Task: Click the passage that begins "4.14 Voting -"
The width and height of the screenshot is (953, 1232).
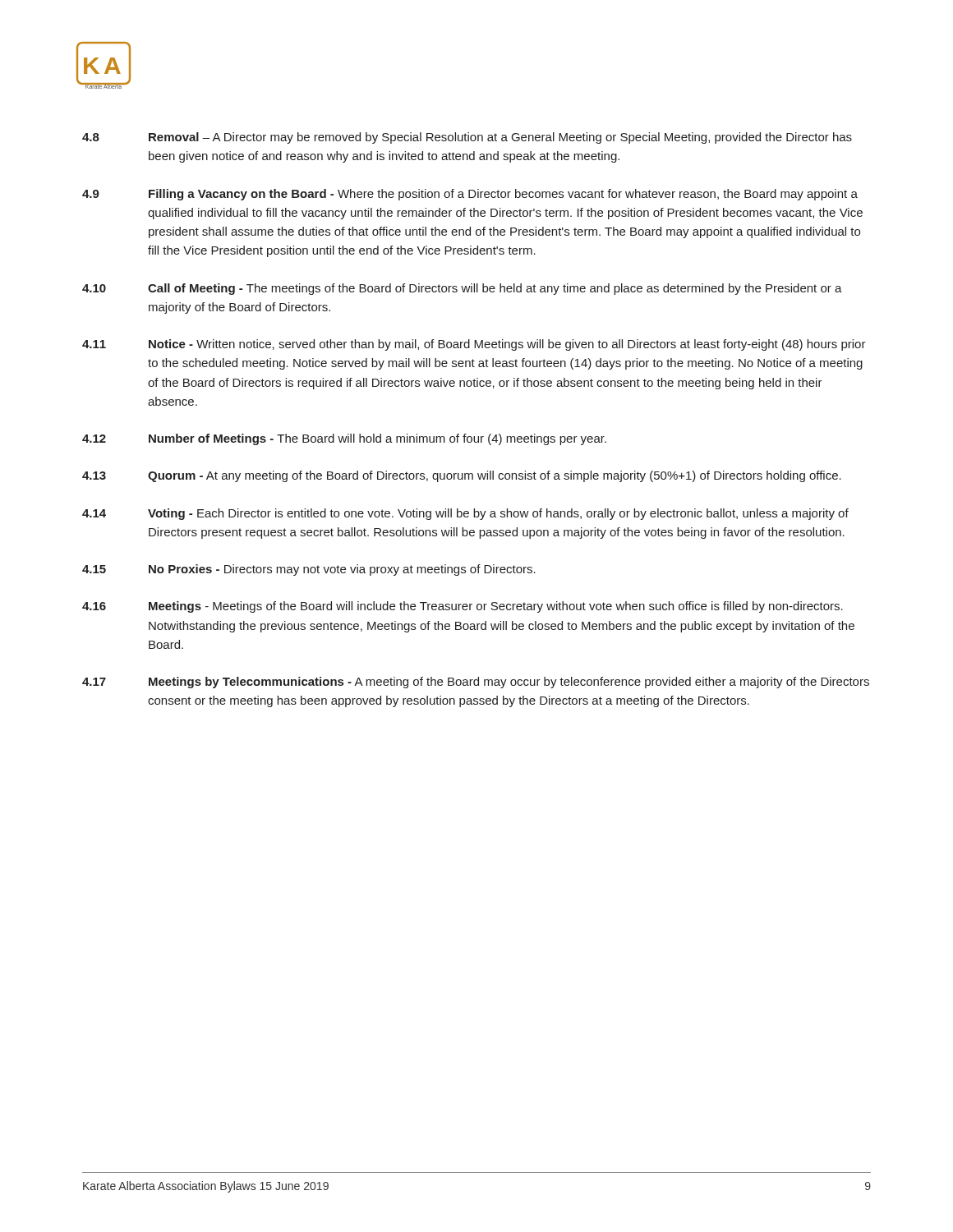Action: click(x=476, y=522)
